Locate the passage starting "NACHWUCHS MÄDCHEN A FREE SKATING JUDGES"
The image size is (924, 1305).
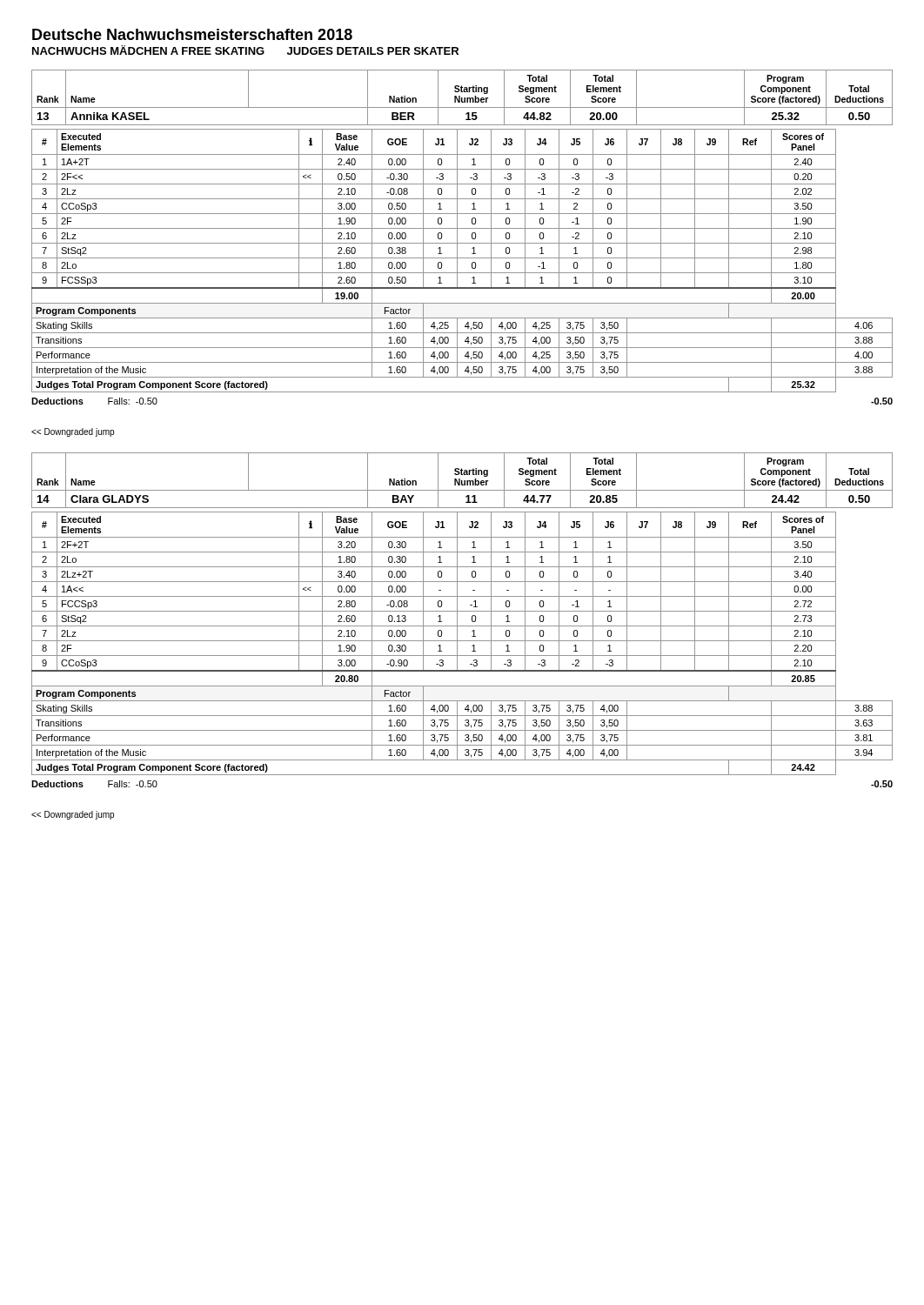(x=462, y=51)
